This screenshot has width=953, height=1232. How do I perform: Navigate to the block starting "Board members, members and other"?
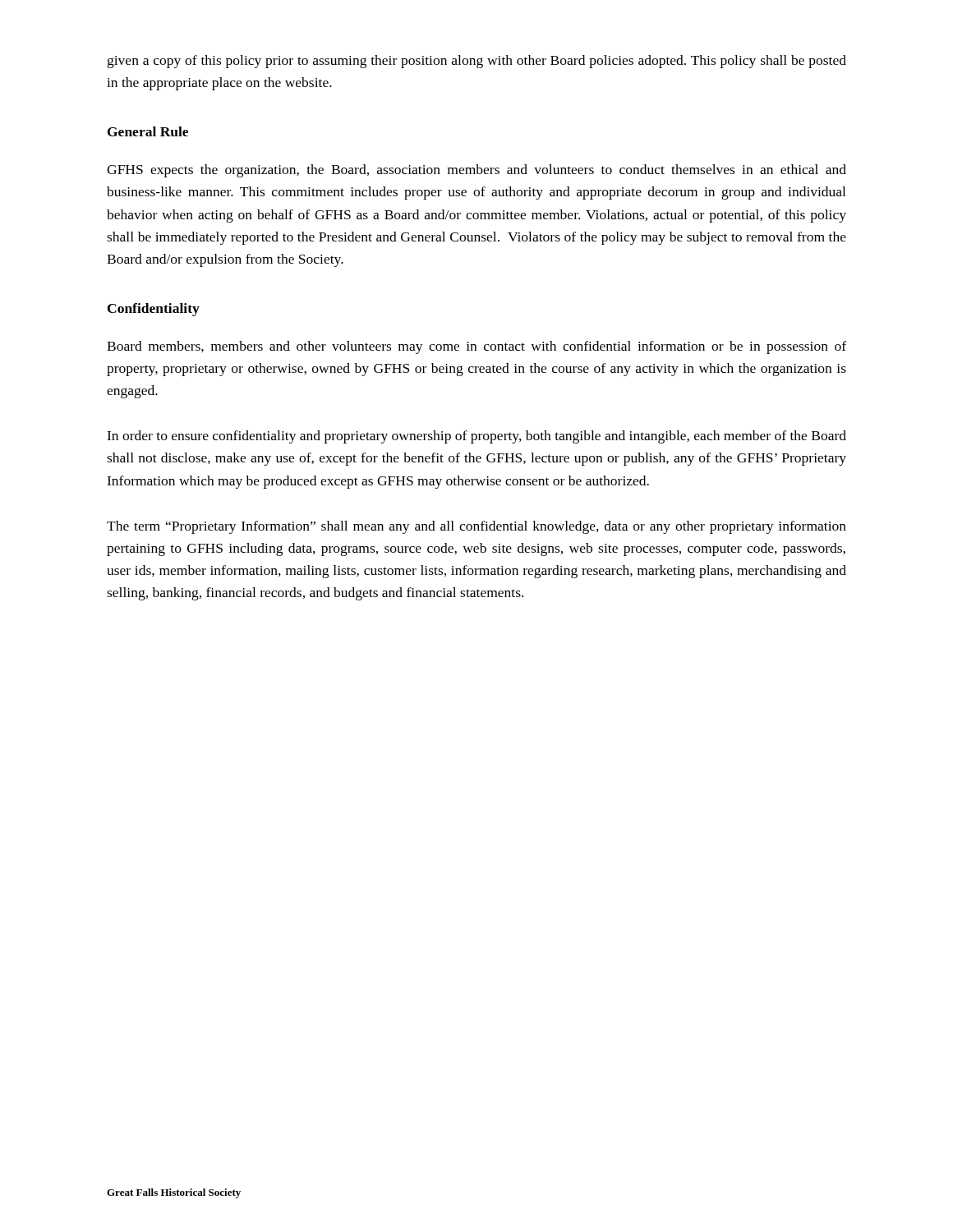(476, 368)
